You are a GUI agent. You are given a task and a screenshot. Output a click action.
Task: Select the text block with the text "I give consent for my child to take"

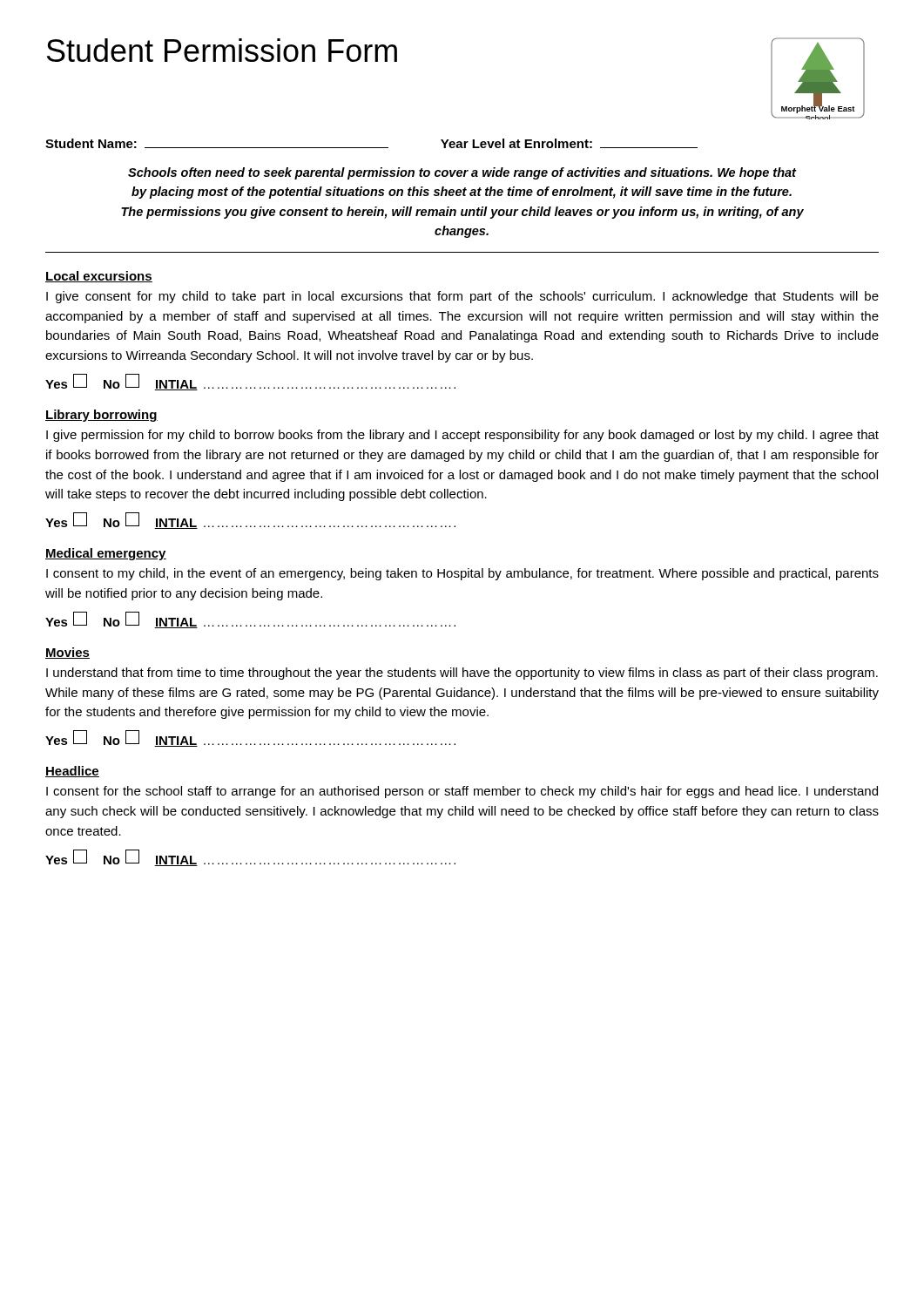(x=462, y=326)
